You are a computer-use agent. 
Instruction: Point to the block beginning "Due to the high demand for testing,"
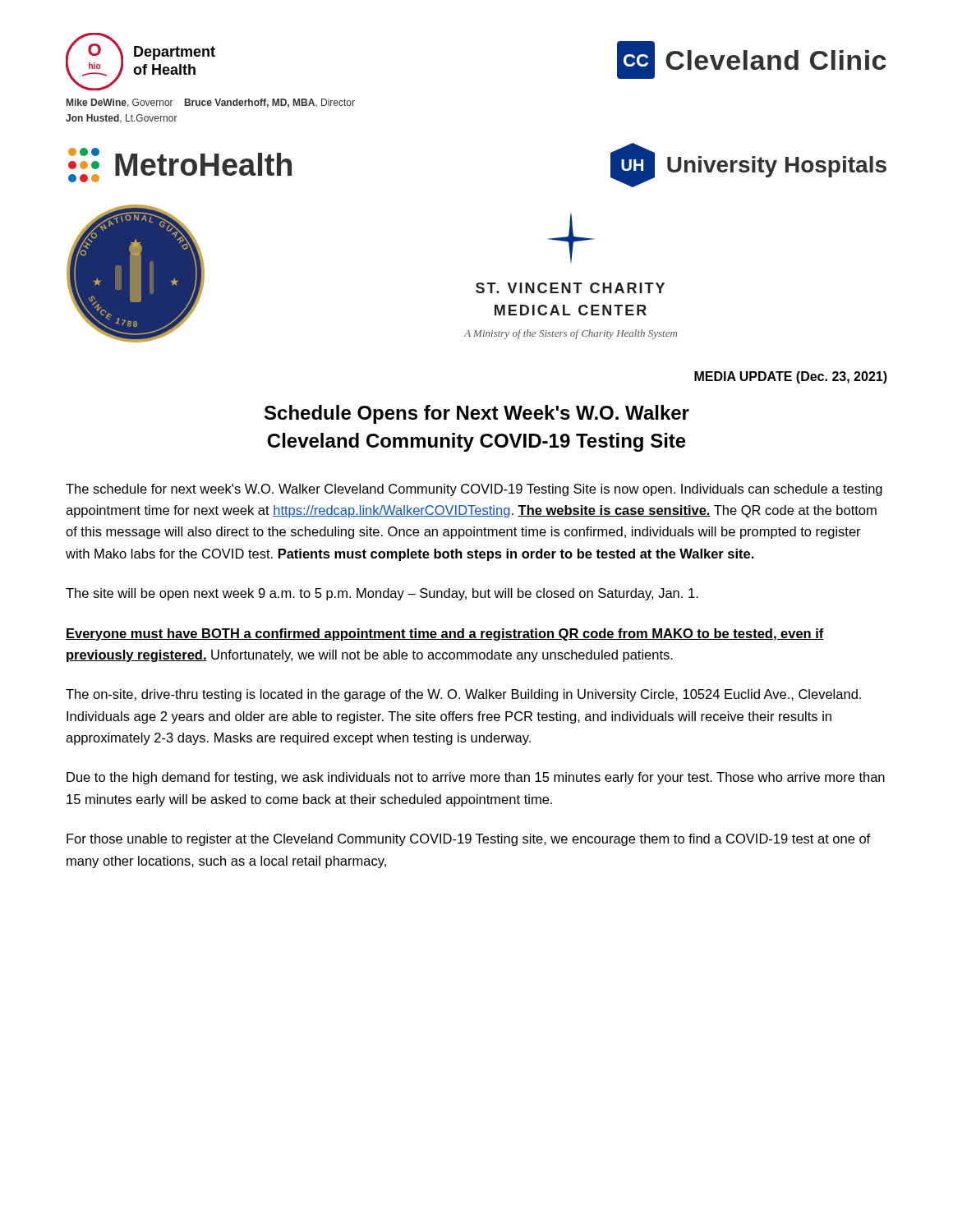click(475, 788)
